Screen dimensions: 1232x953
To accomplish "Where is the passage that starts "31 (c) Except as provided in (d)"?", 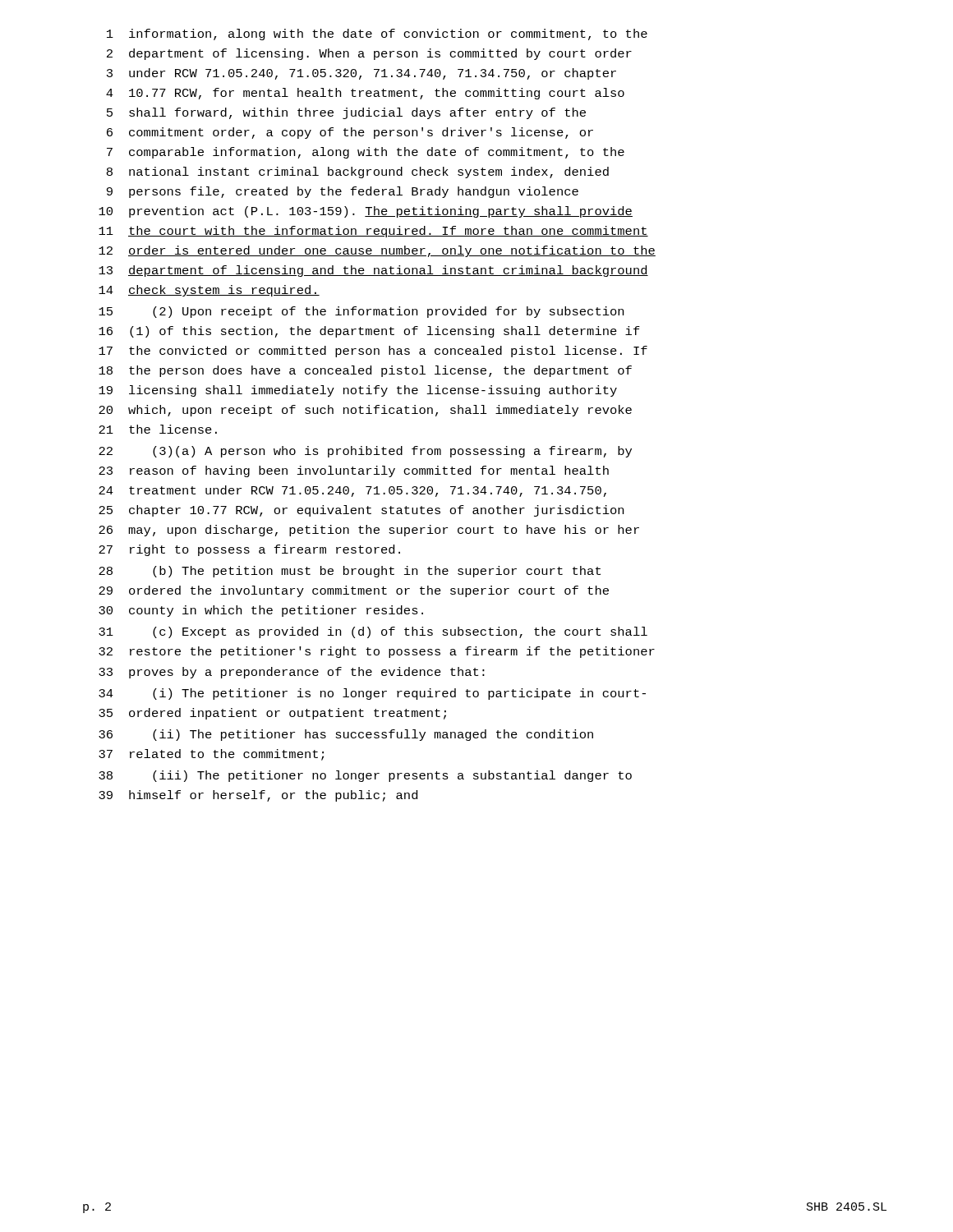I will tap(485, 653).
